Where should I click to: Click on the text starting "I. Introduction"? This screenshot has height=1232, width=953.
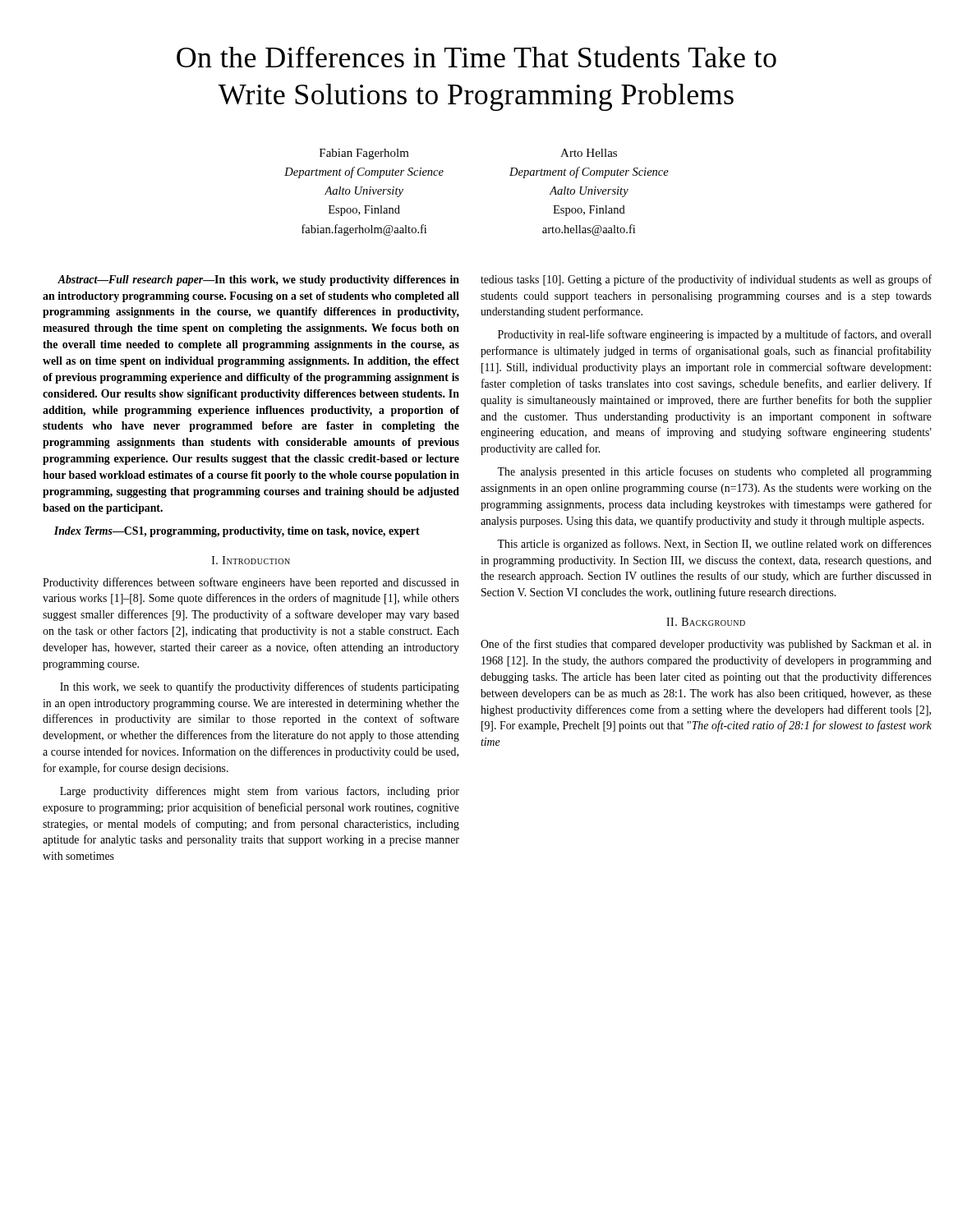point(251,560)
